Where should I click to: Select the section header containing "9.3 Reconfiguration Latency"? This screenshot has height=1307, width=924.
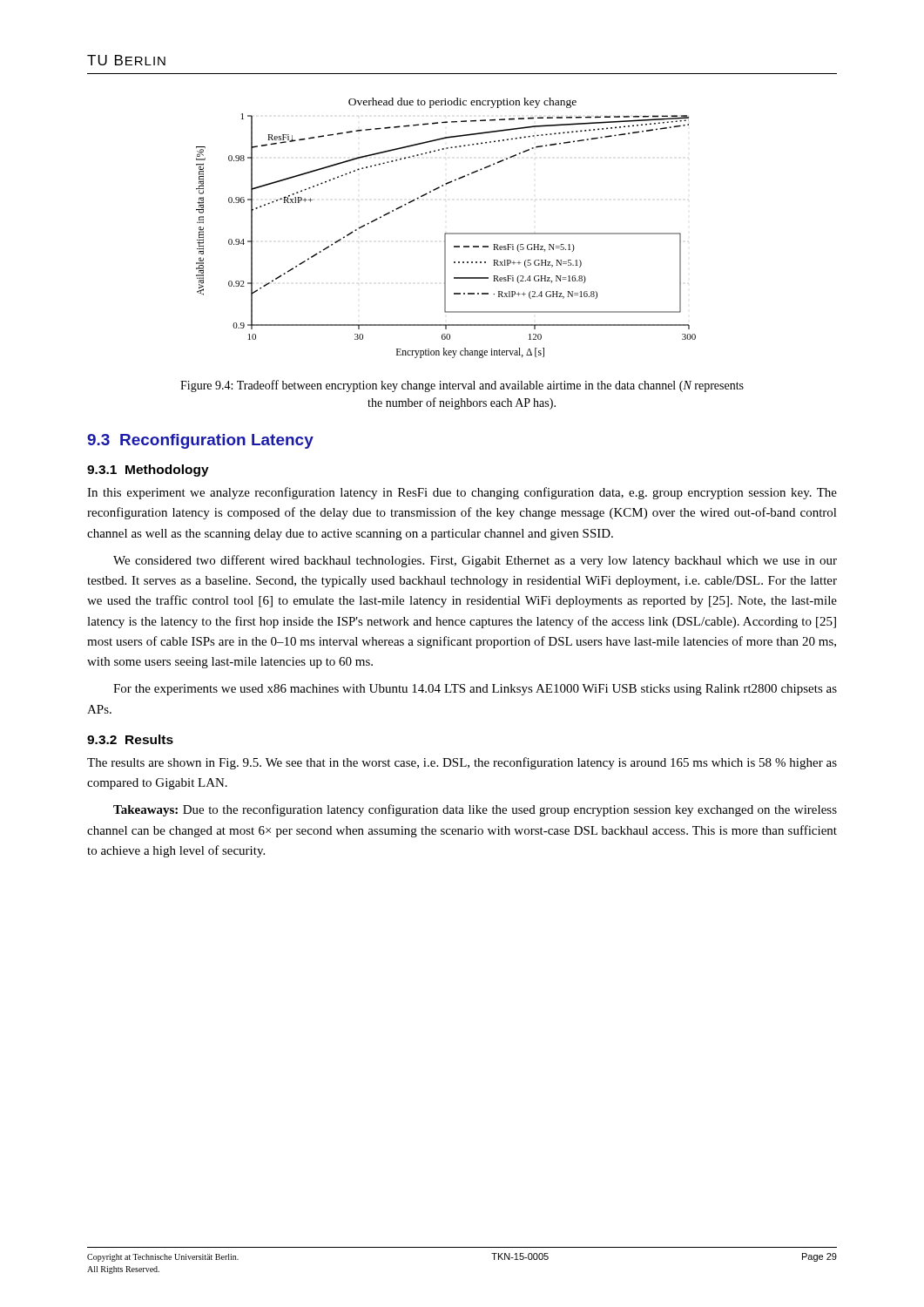coord(200,440)
